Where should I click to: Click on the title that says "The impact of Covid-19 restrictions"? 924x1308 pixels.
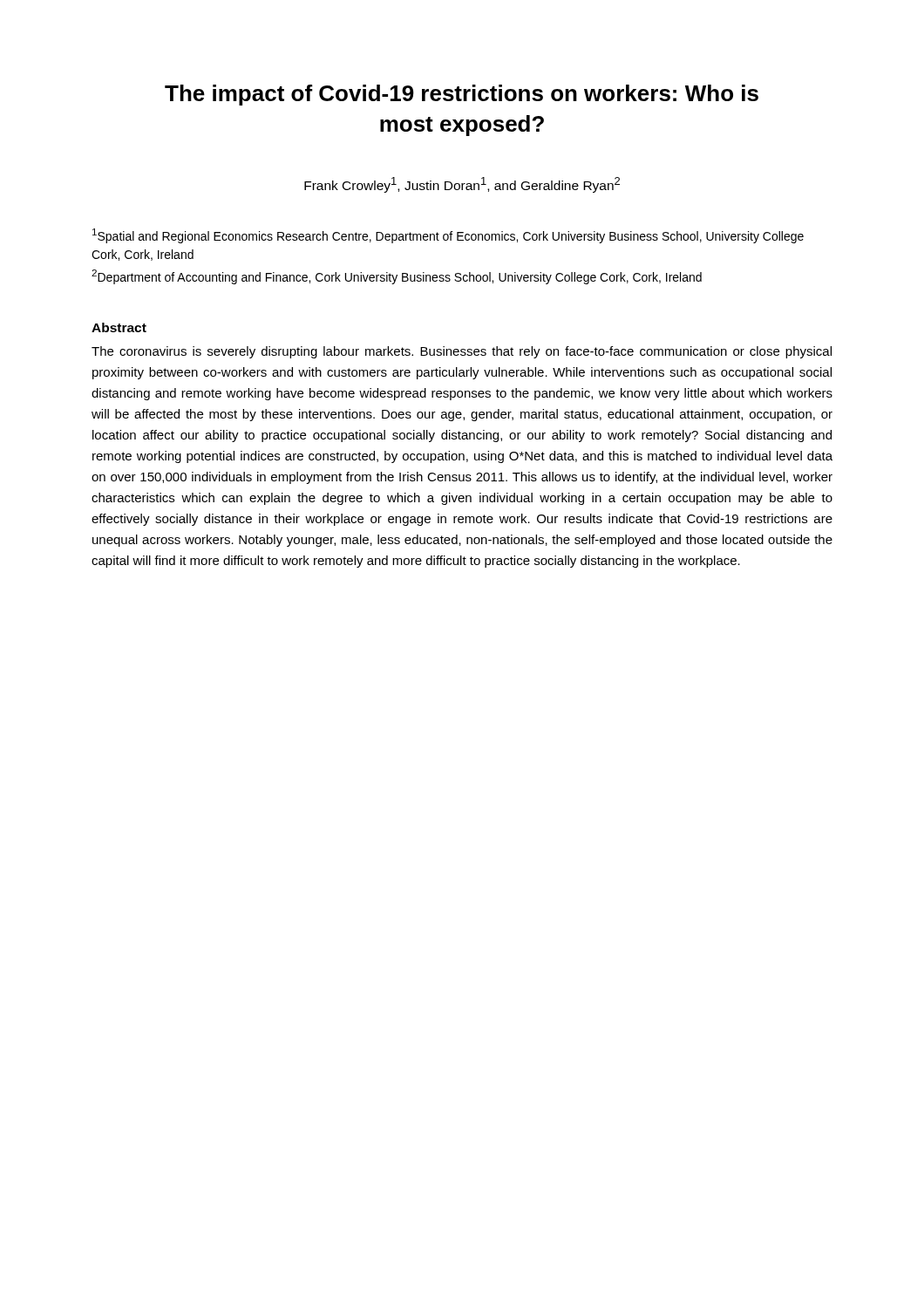click(462, 109)
